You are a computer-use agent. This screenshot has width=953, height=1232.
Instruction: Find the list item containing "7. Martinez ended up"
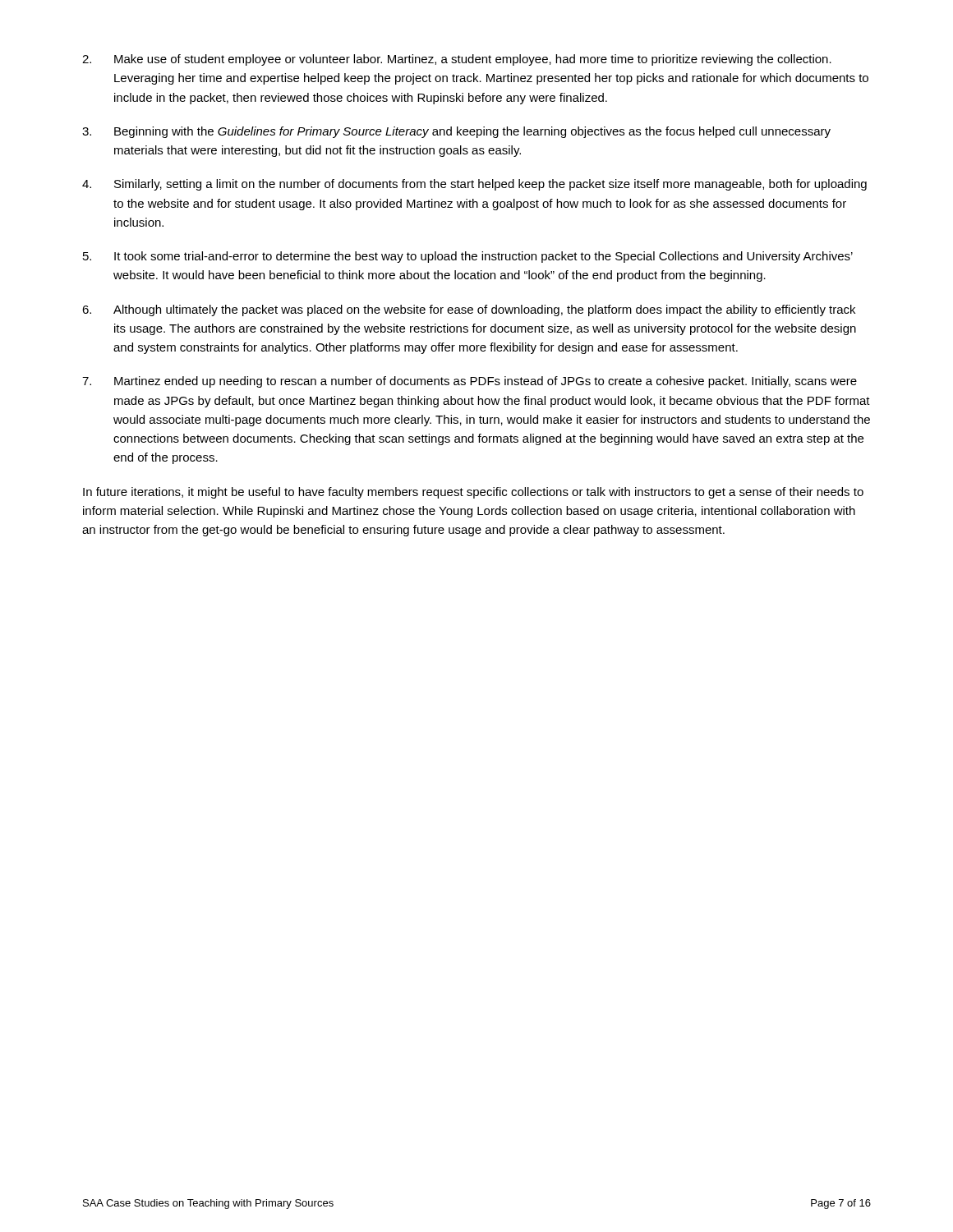pos(476,419)
